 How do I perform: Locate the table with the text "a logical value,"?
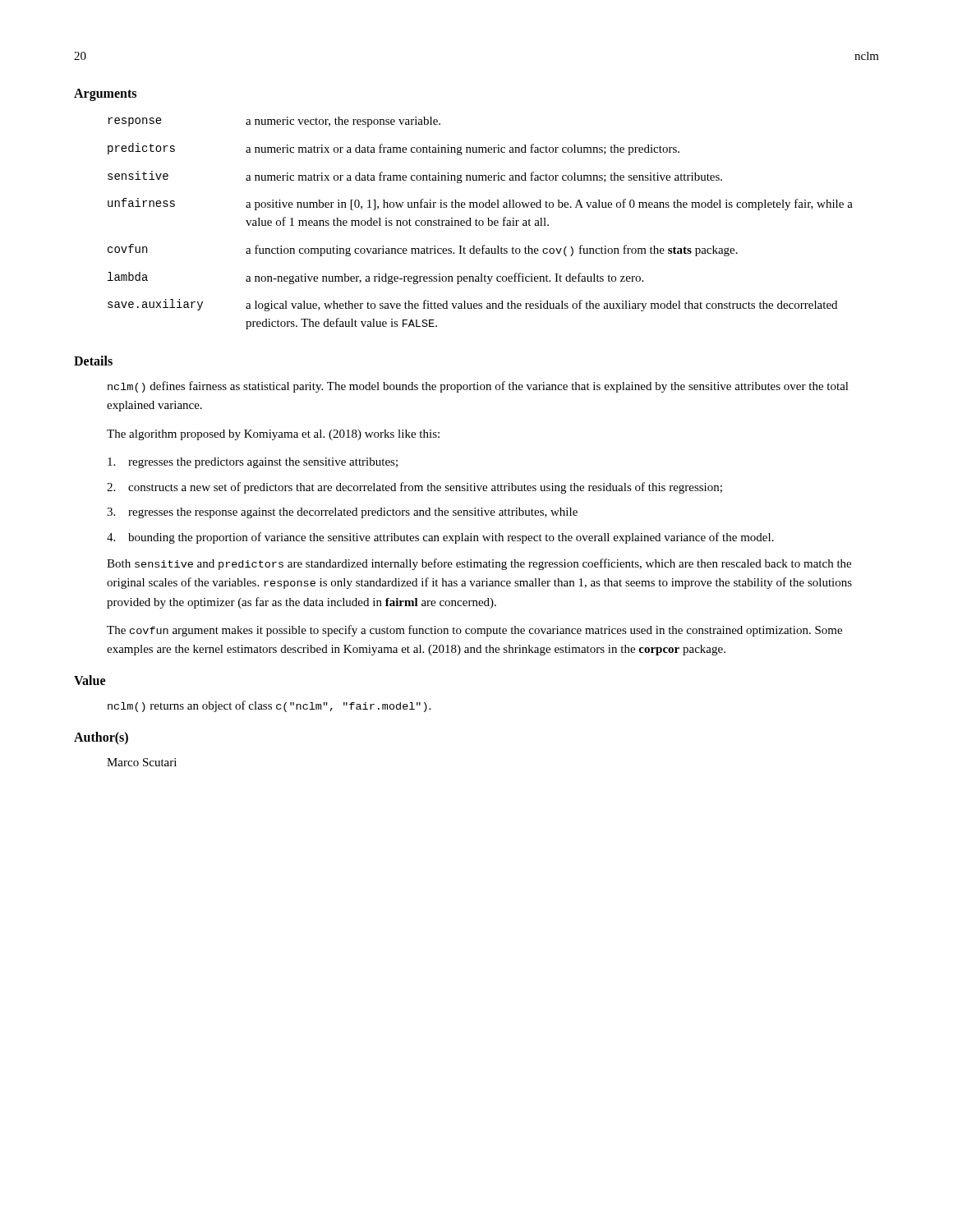coord(476,224)
